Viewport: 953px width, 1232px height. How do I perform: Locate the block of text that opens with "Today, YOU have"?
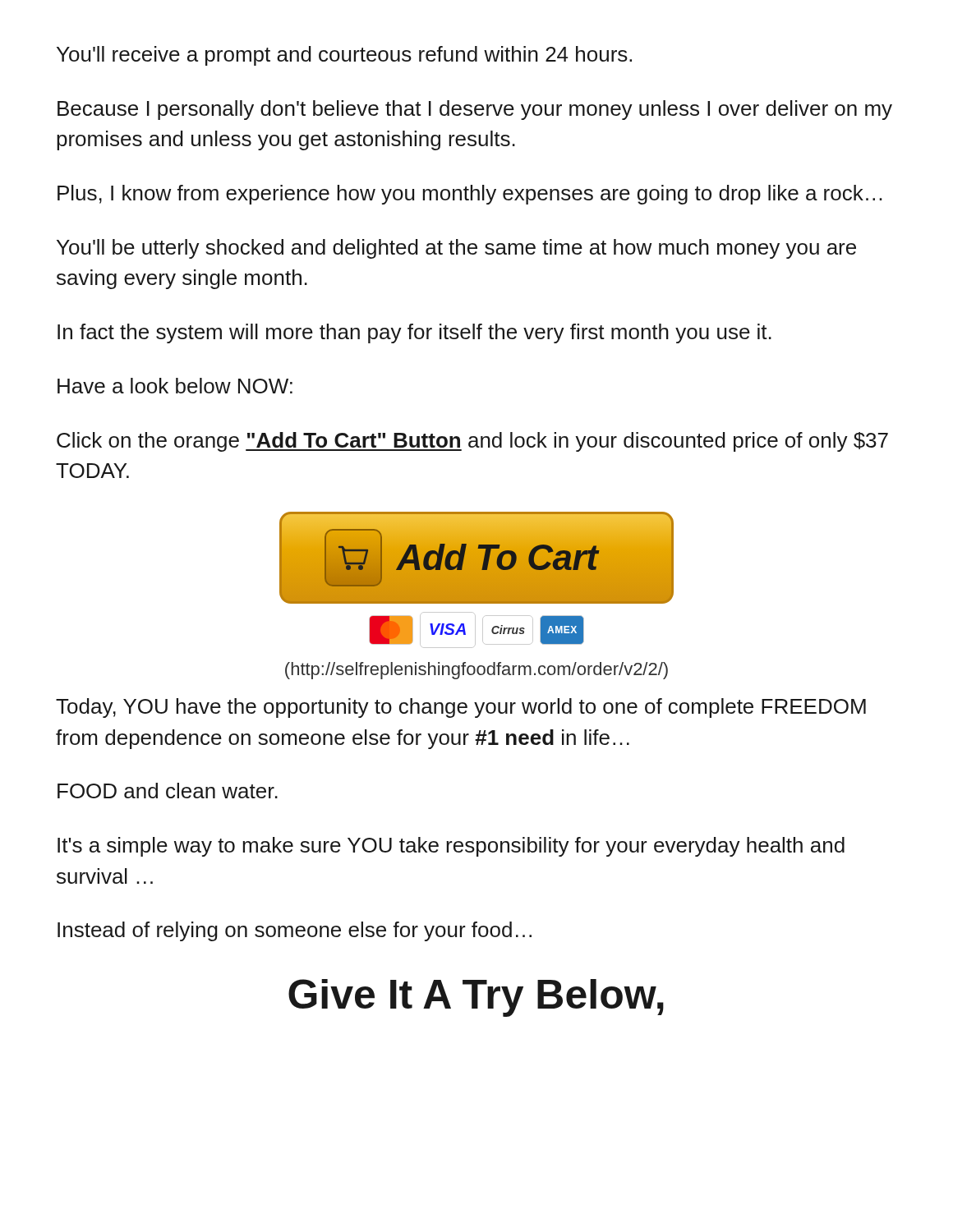[x=476, y=722]
